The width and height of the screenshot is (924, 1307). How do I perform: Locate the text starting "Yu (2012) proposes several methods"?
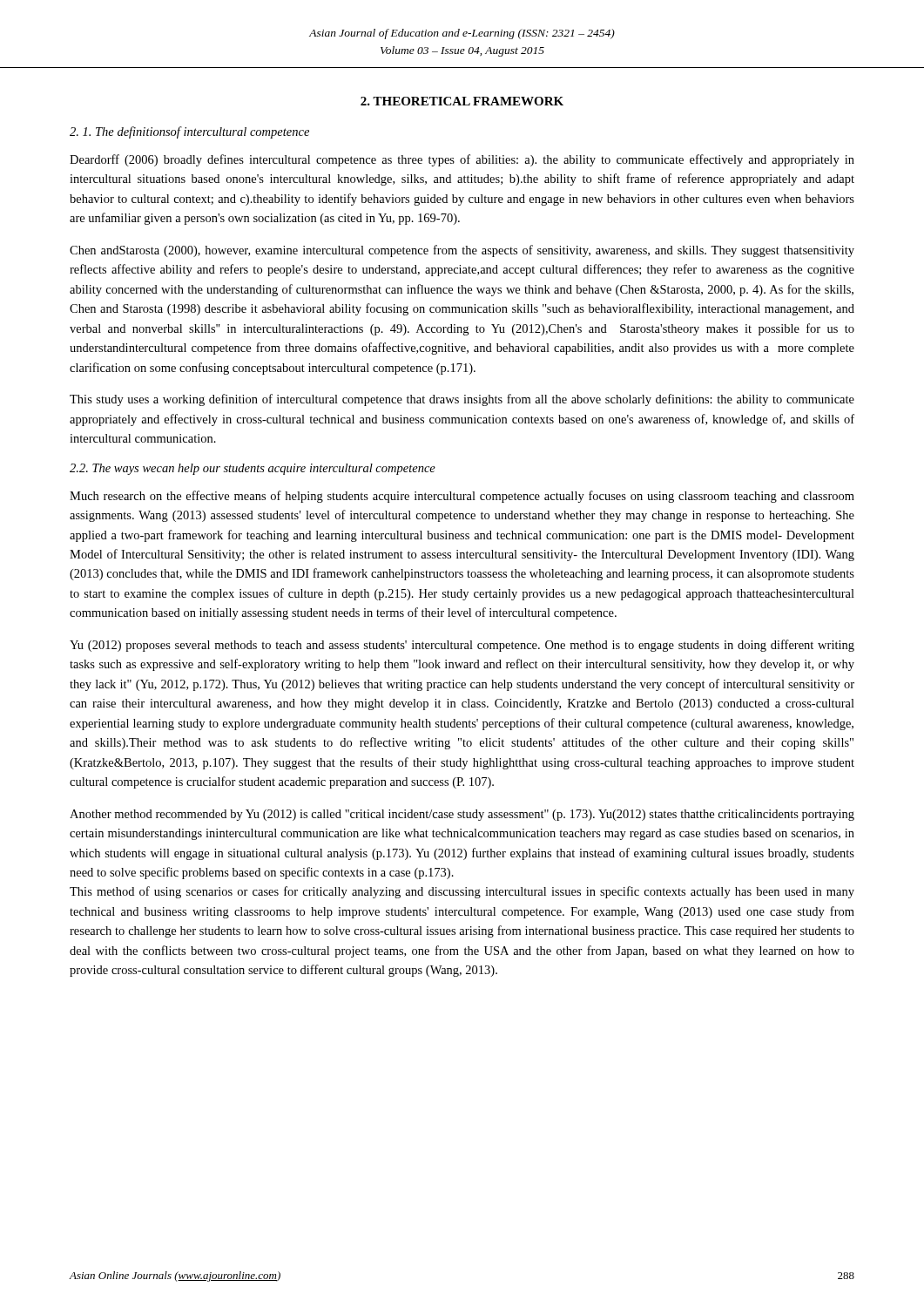coord(462,713)
